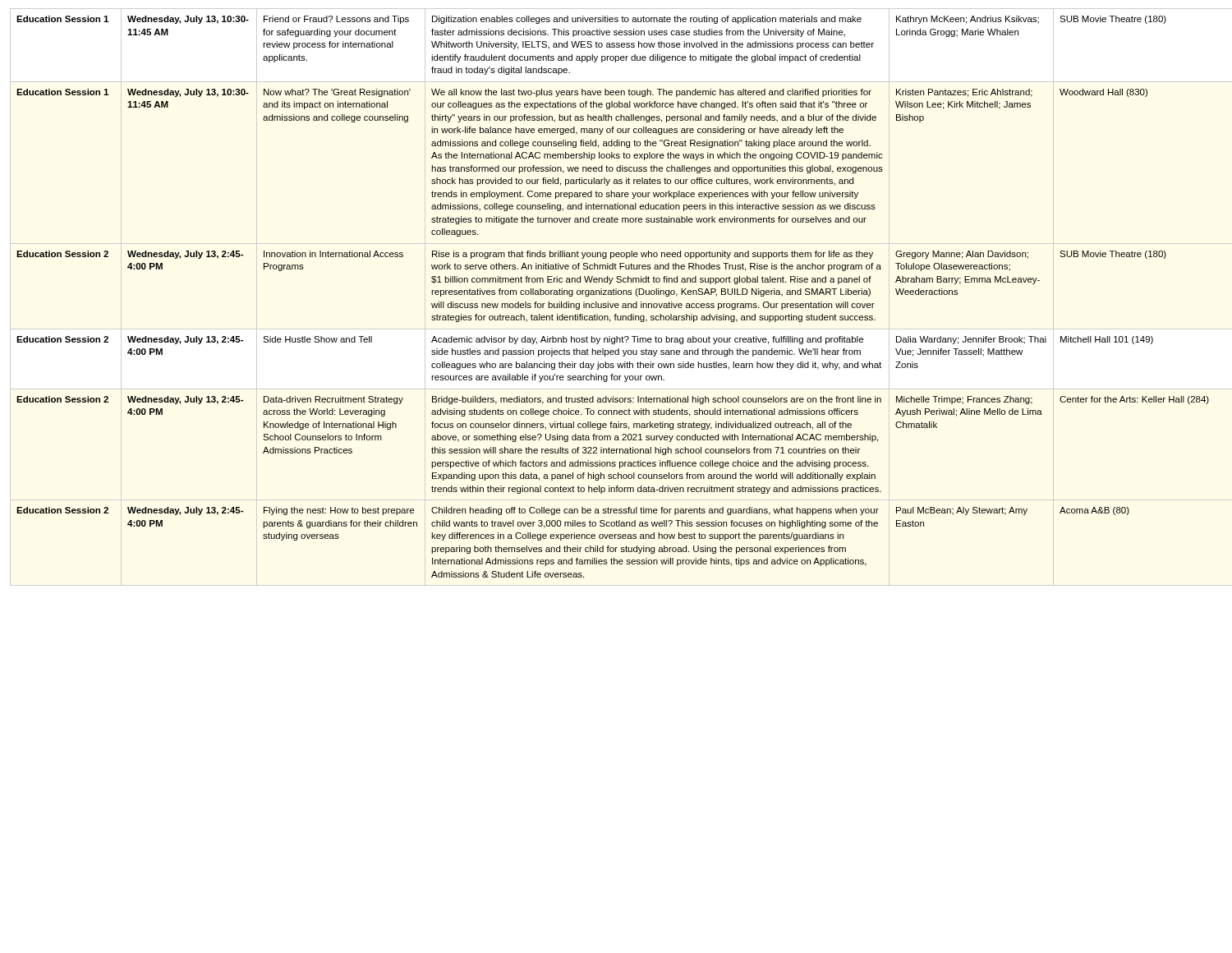Screen dimensions: 953x1232
Task: Locate the table with the text "Friend or Fraud? Lessons"
Action: pyautogui.click(x=616, y=297)
